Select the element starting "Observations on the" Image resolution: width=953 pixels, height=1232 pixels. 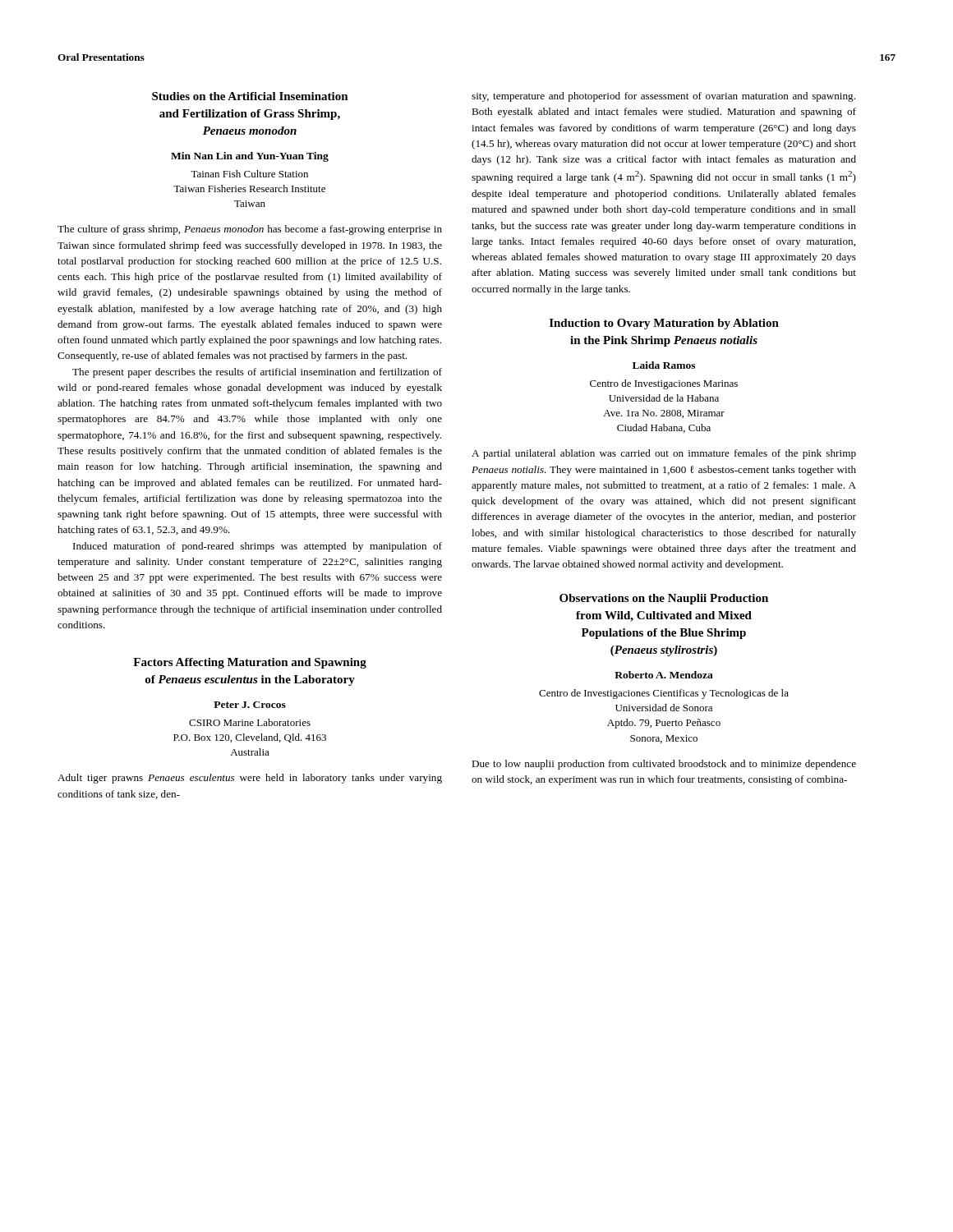(664, 624)
